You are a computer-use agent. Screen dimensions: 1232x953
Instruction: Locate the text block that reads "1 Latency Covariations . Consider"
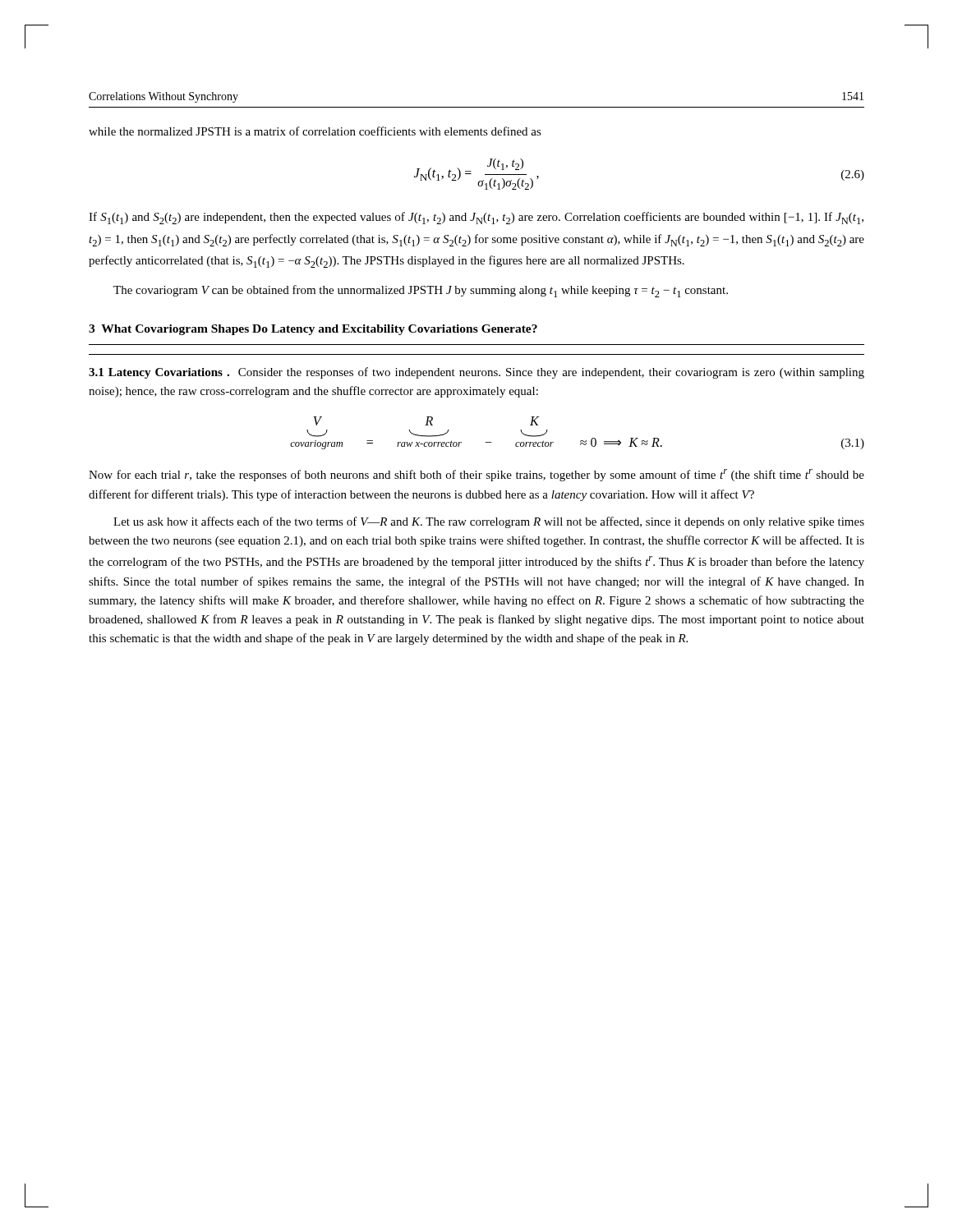click(476, 381)
